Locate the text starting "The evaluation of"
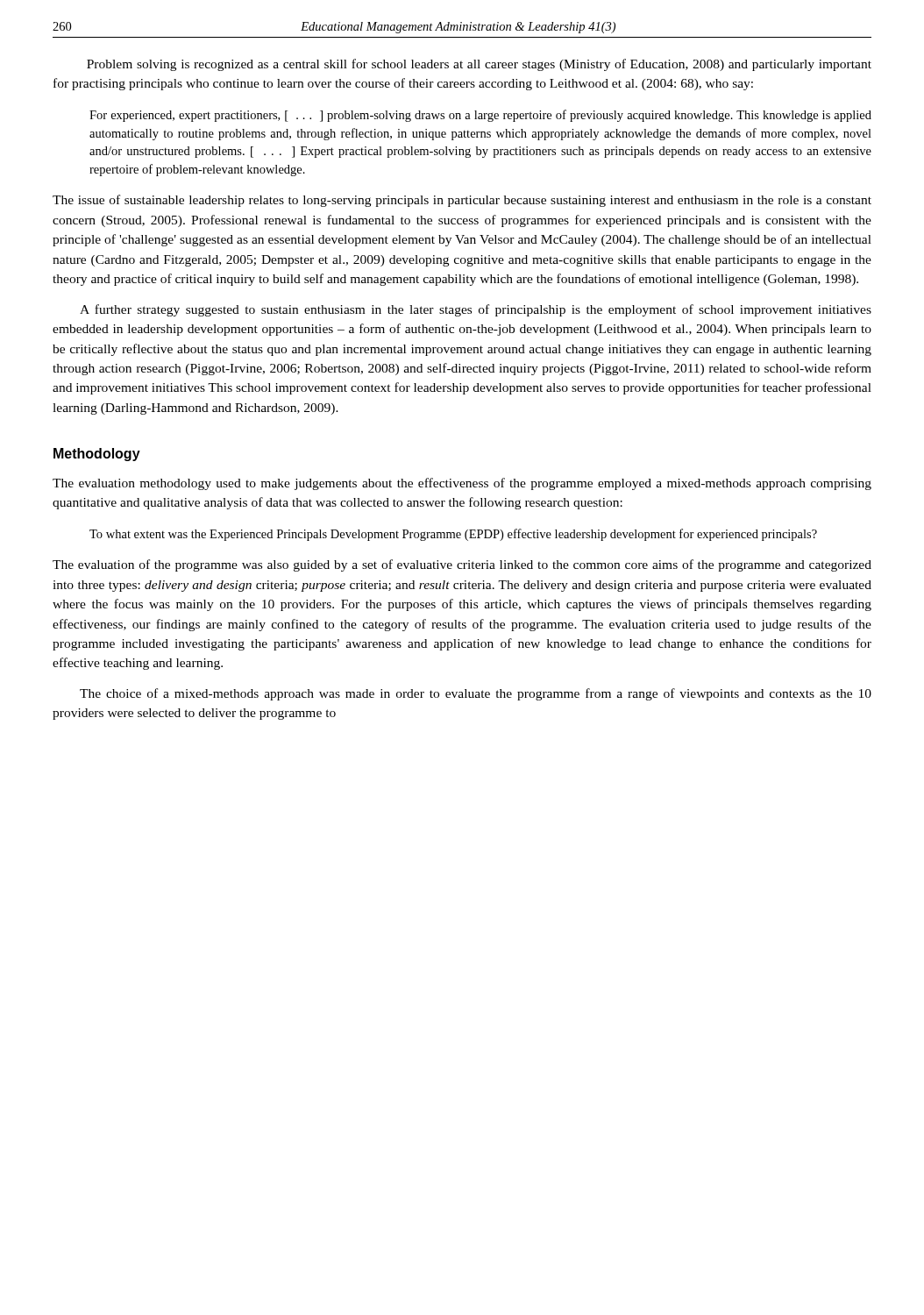 coord(462,639)
